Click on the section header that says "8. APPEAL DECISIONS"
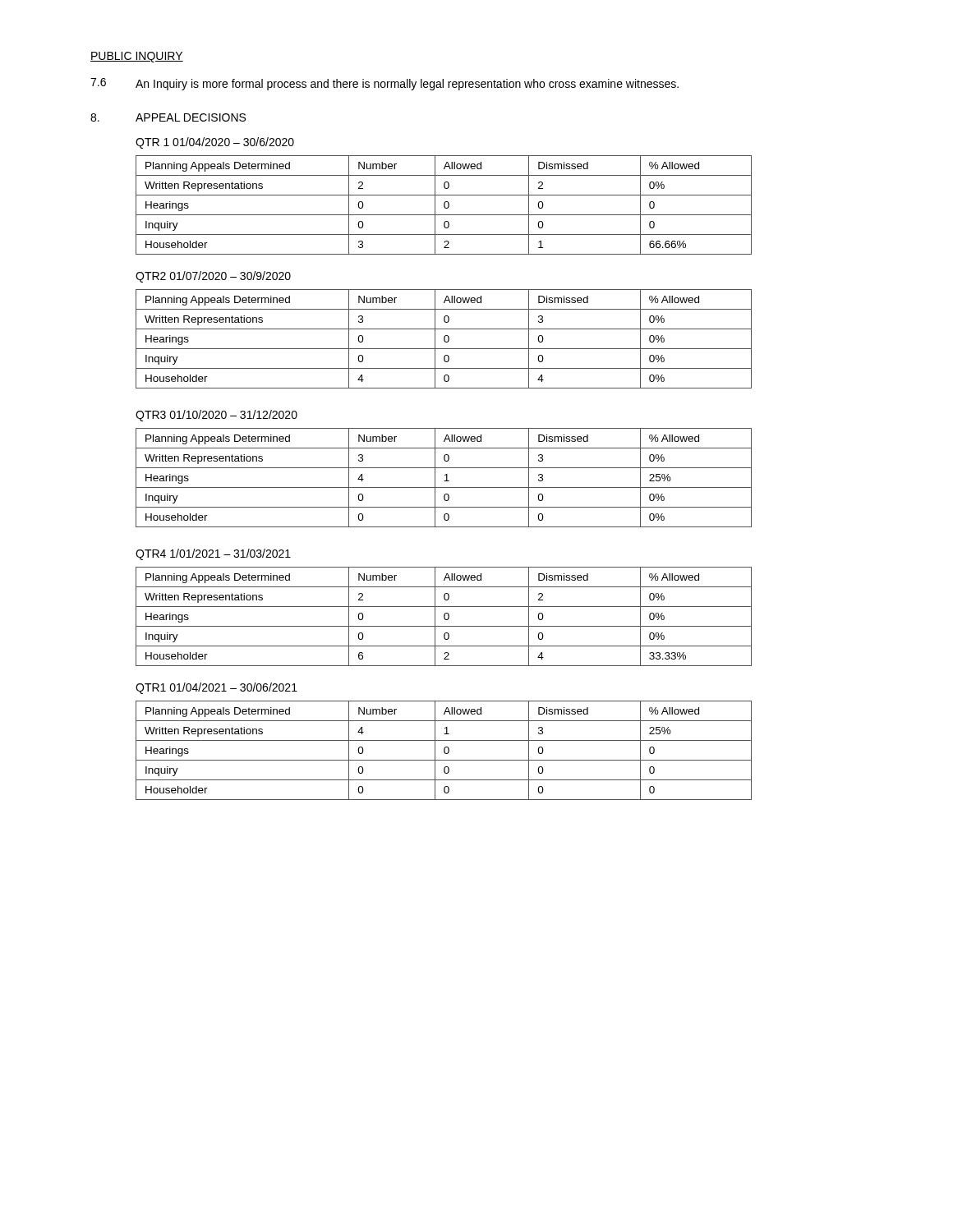 pyautogui.click(x=168, y=117)
